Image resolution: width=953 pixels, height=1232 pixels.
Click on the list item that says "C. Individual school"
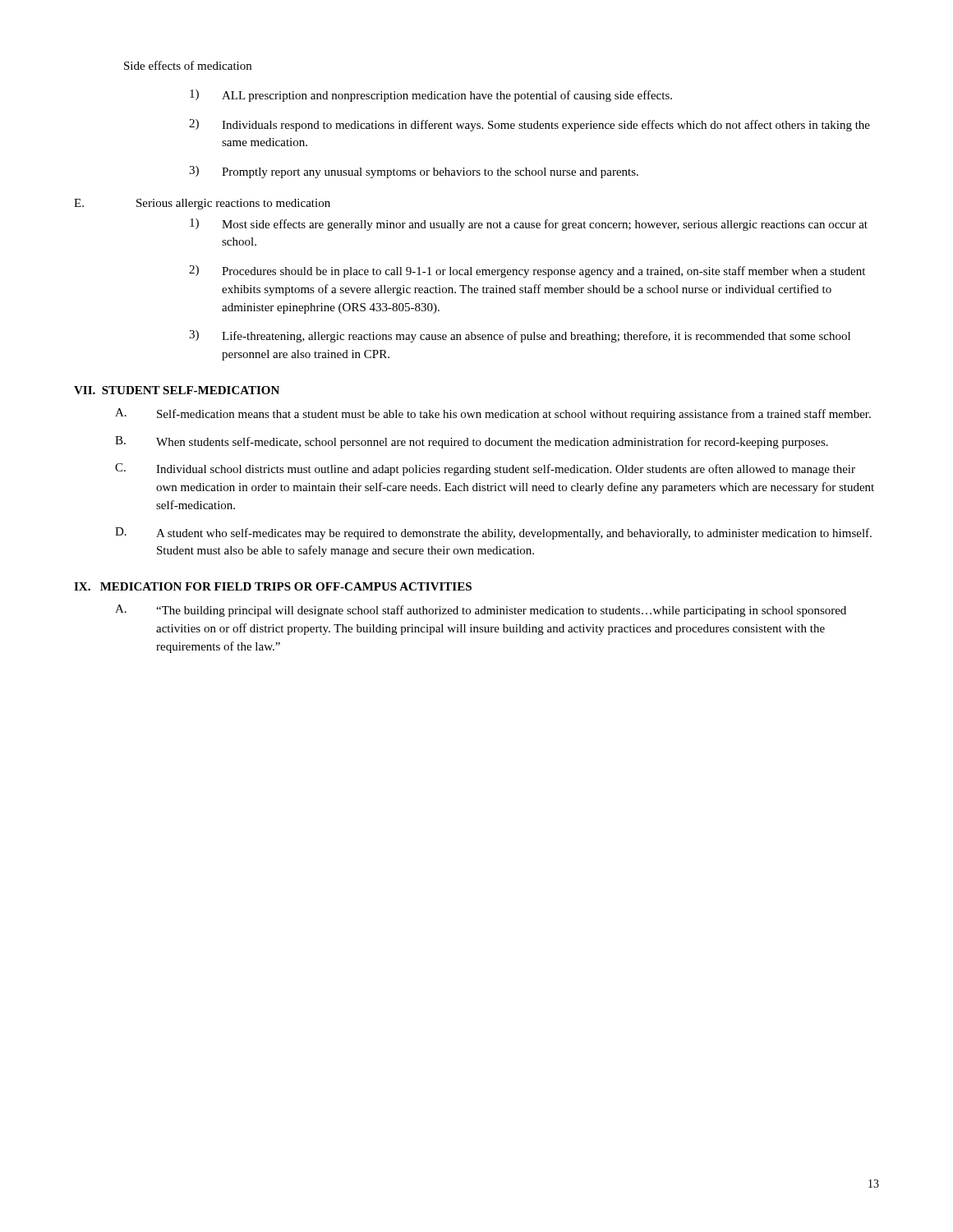tap(497, 488)
